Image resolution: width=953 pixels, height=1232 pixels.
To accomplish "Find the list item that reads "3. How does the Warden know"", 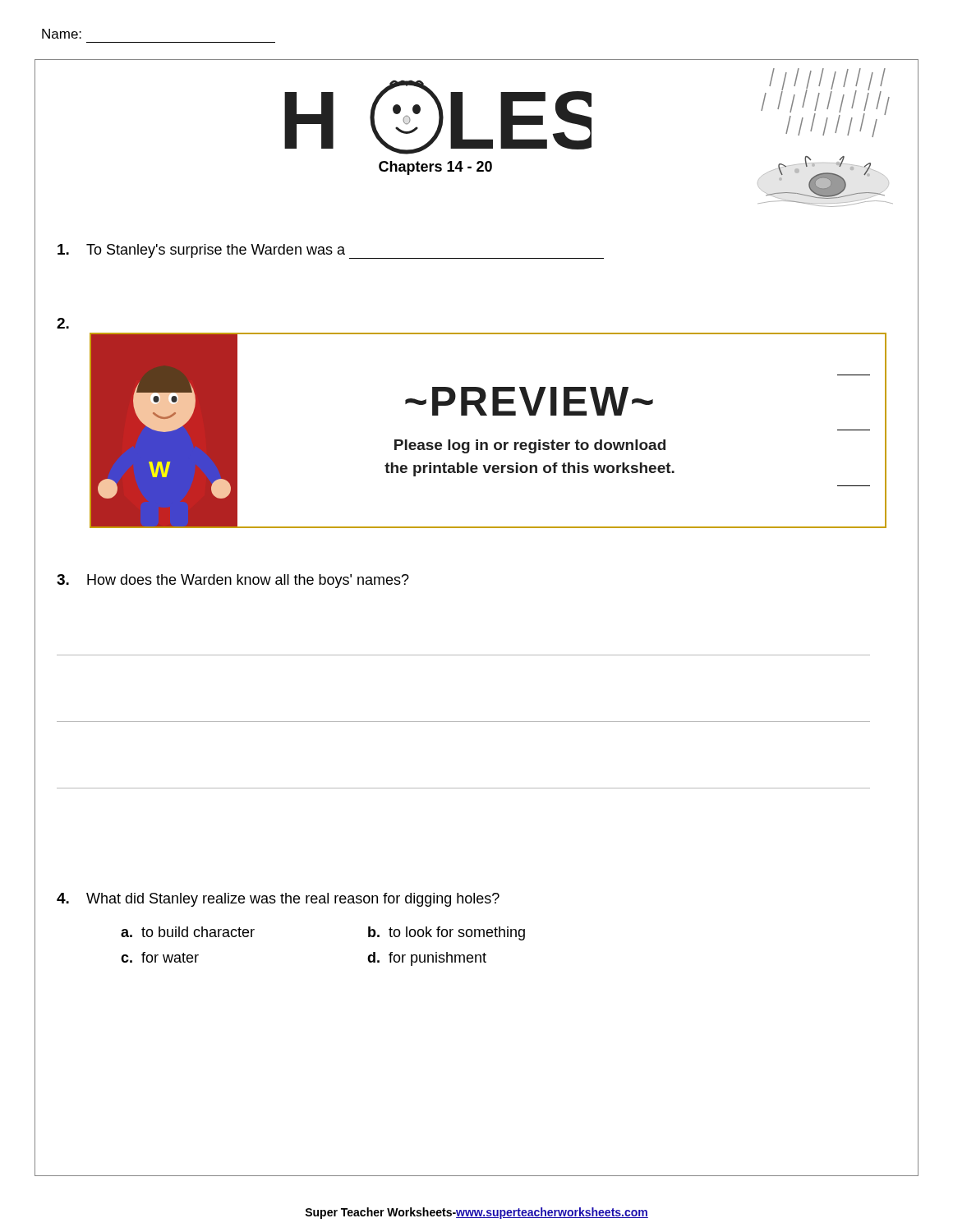I will [233, 581].
